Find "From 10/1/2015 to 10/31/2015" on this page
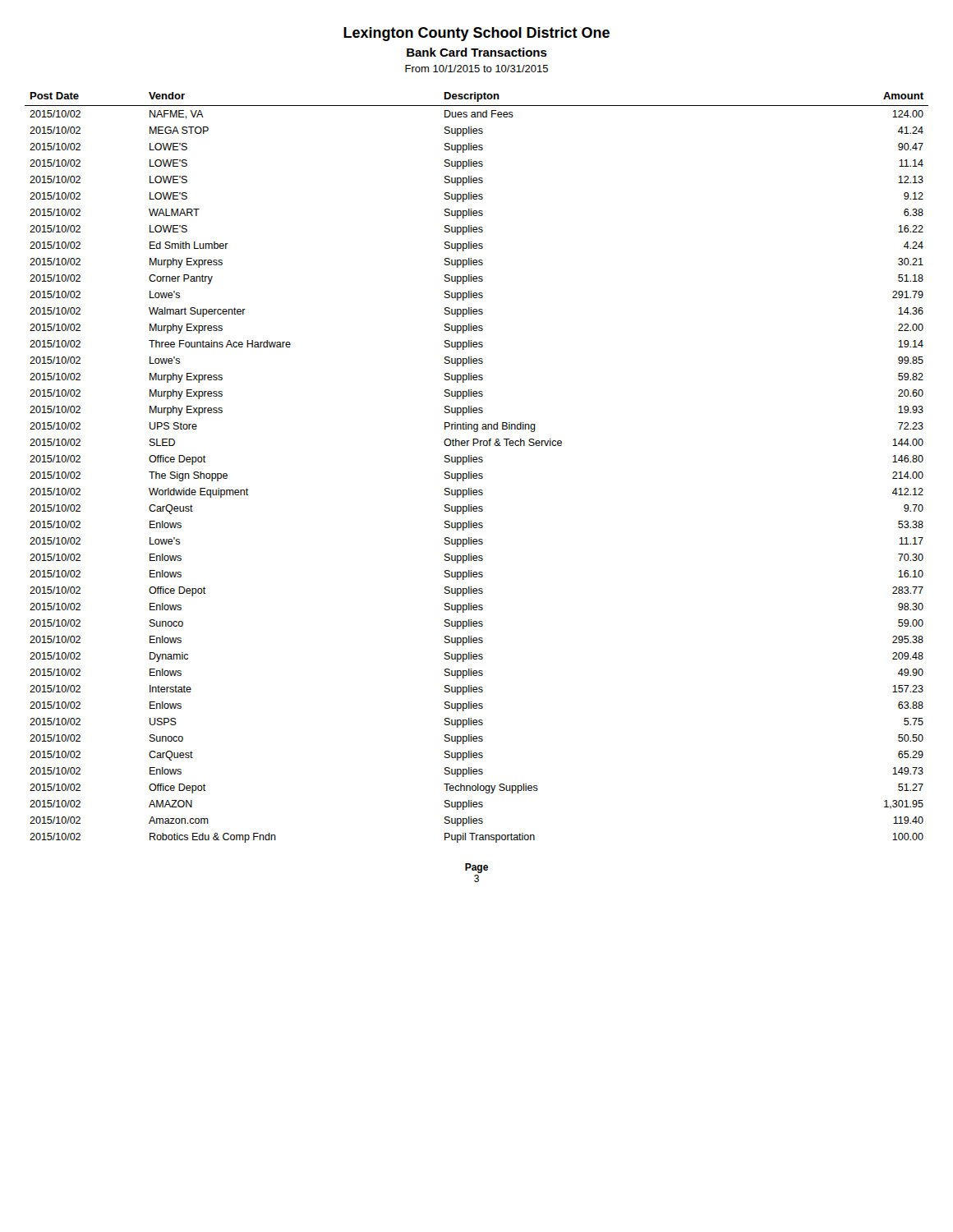Viewport: 953px width, 1232px height. (x=476, y=69)
